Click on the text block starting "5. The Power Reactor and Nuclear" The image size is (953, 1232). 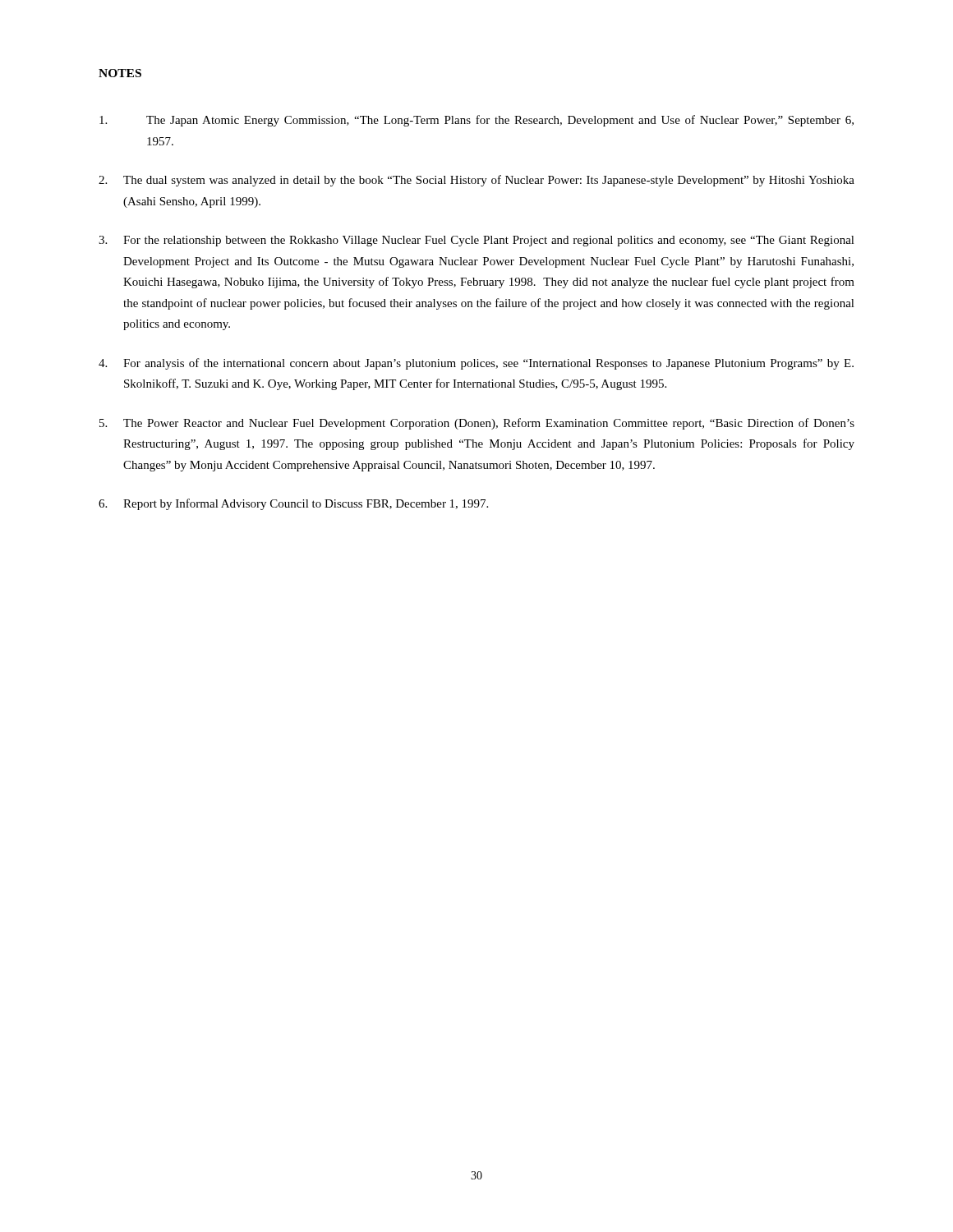[476, 444]
